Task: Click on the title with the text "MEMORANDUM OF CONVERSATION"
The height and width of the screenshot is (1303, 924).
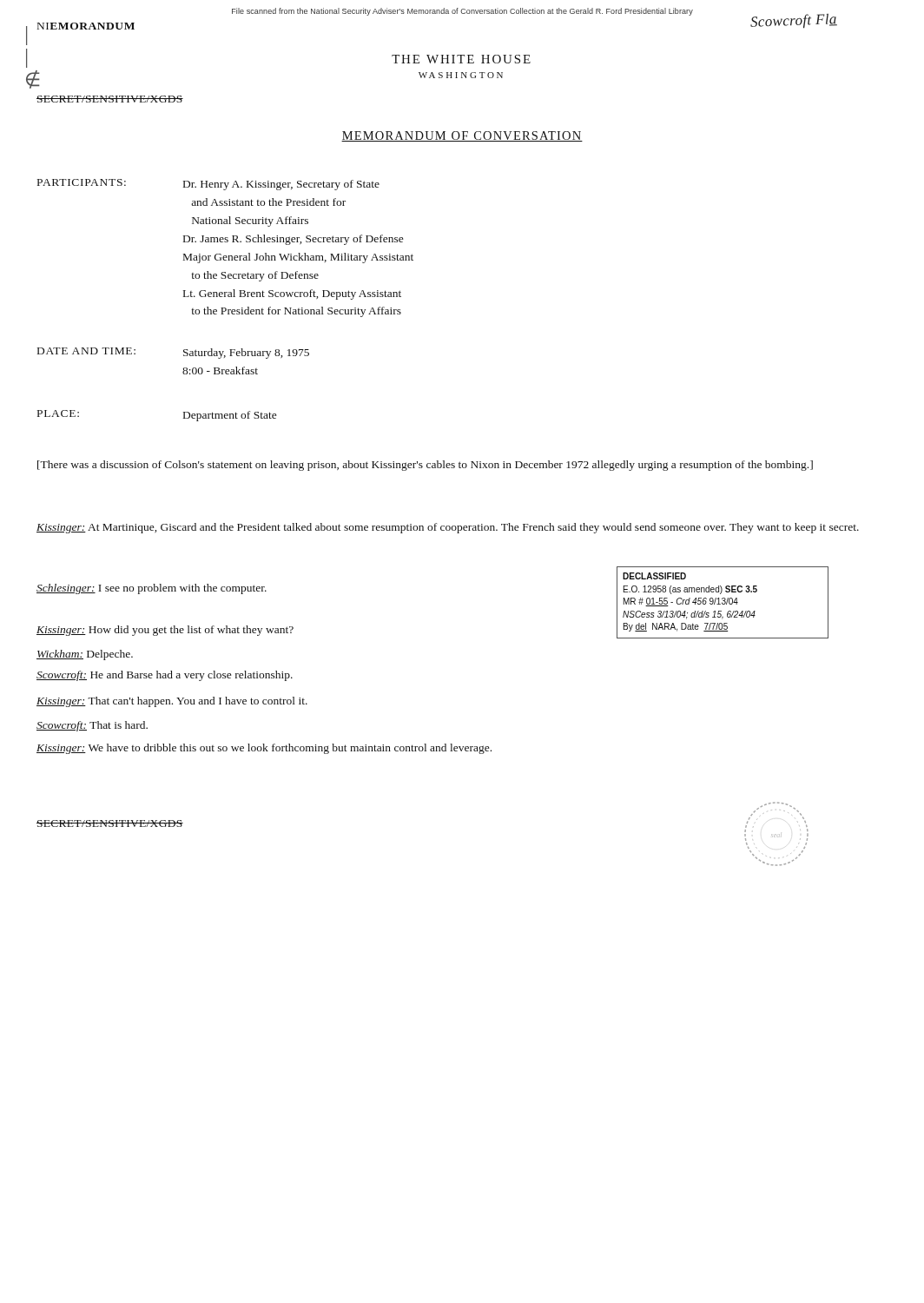Action: click(x=462, y=136)
